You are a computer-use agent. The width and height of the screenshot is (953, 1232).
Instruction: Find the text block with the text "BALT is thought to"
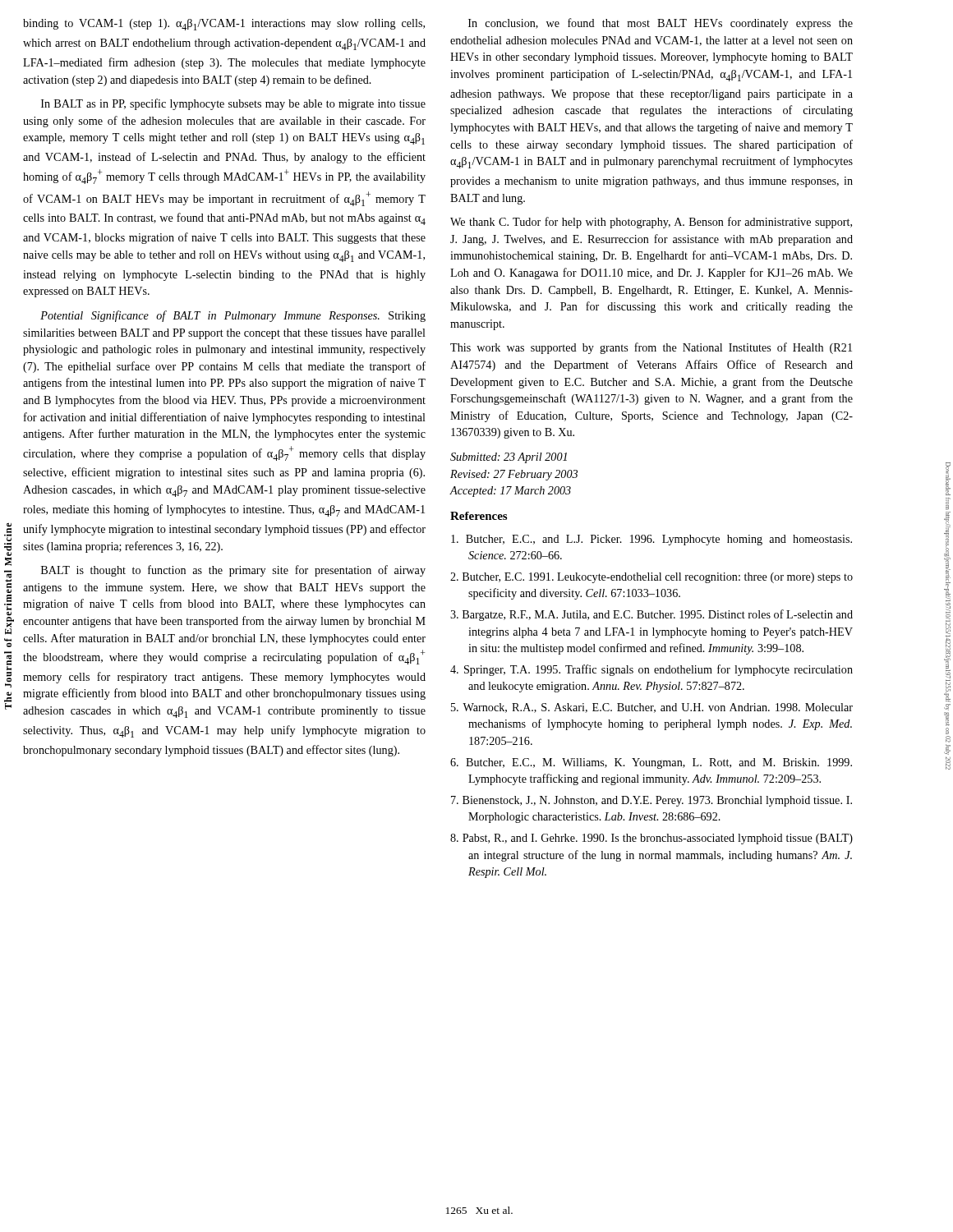[224, 660]
